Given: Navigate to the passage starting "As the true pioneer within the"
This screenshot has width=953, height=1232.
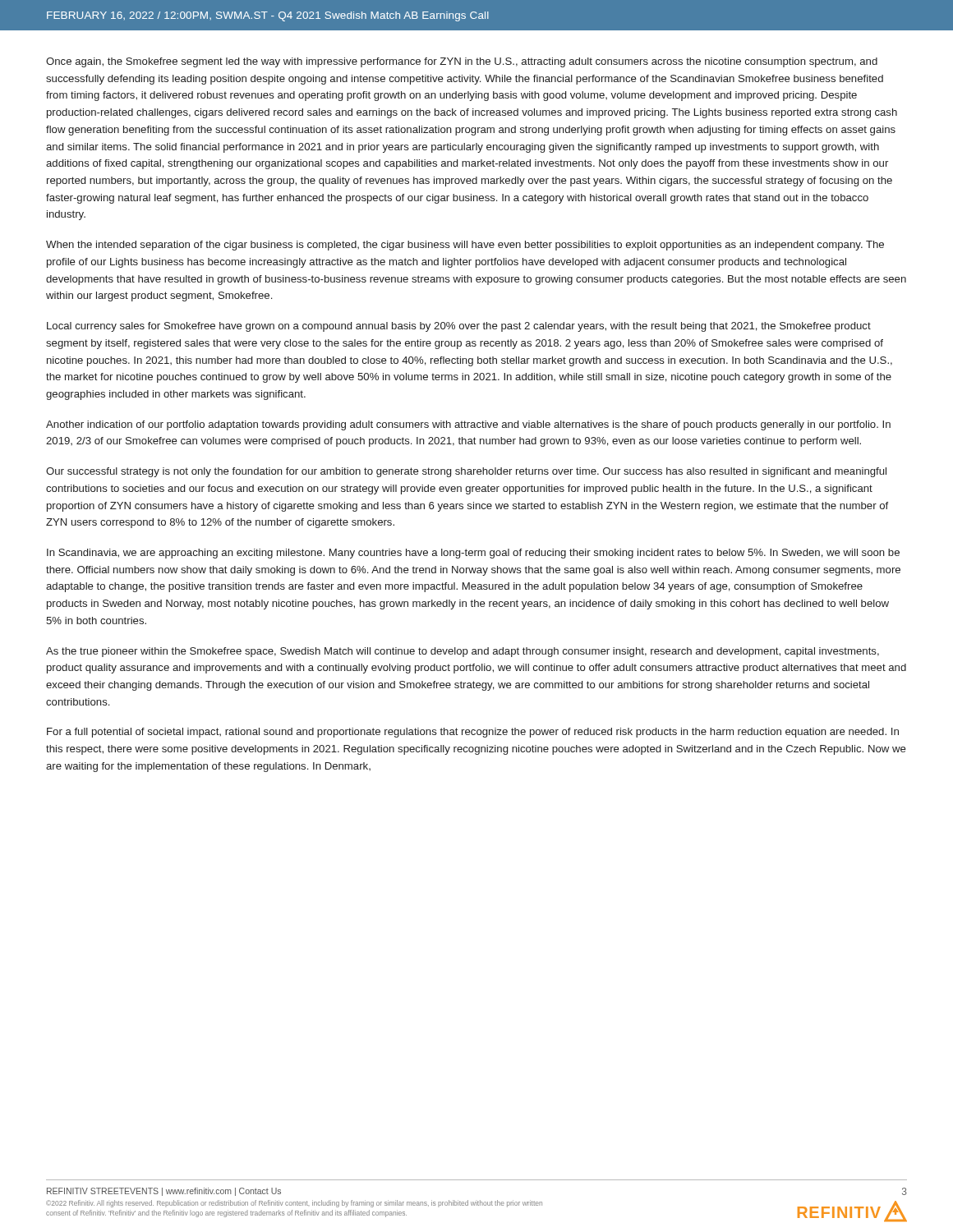Looking at the screenshot, I should coord(476,676).
